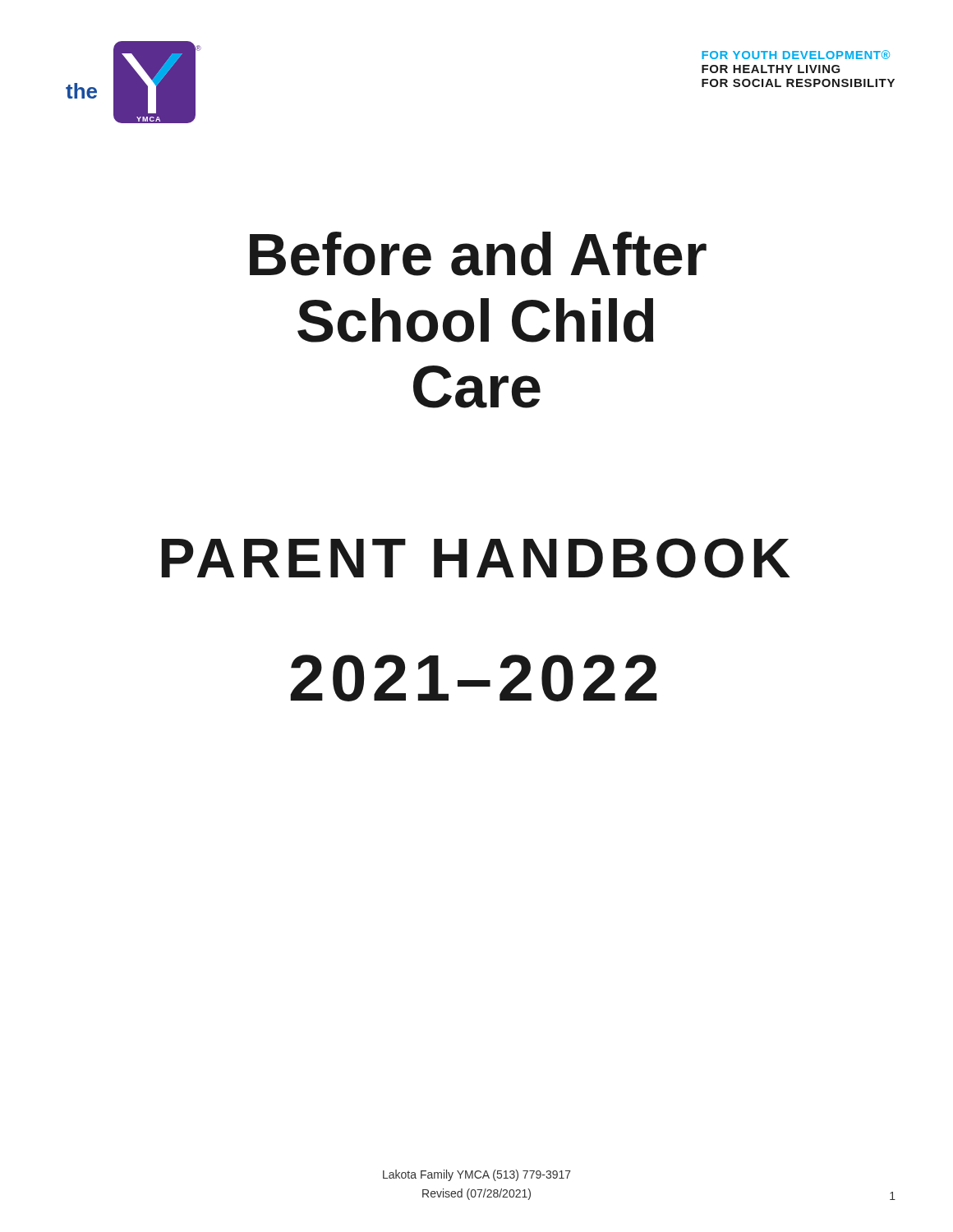Click on the text starting "PARENT HANDBOOK"
Image resolution: width=953 pixels, height=1232 pixels.
pyautogui.click(x=476, y=558)
